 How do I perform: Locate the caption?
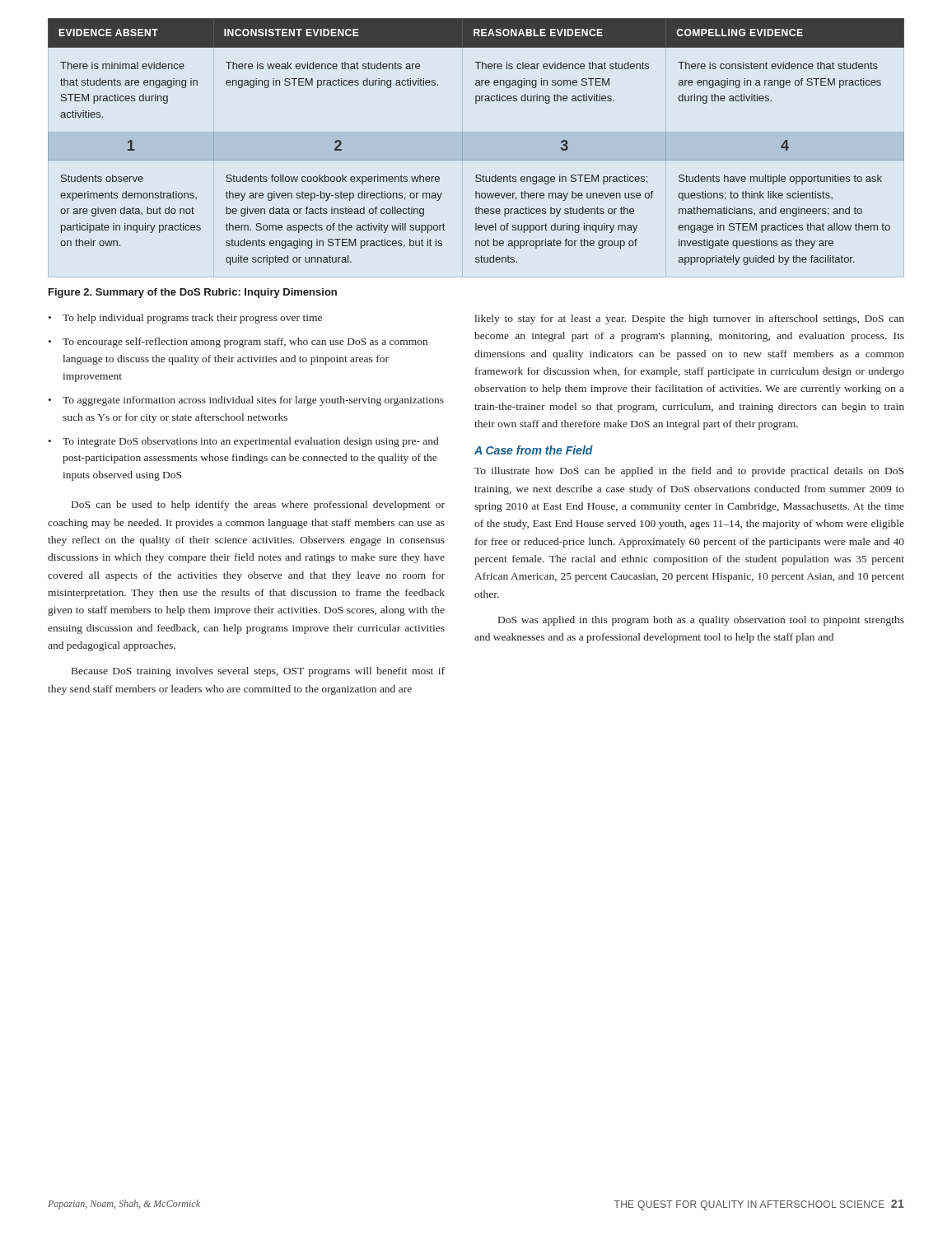coord(193,292)
